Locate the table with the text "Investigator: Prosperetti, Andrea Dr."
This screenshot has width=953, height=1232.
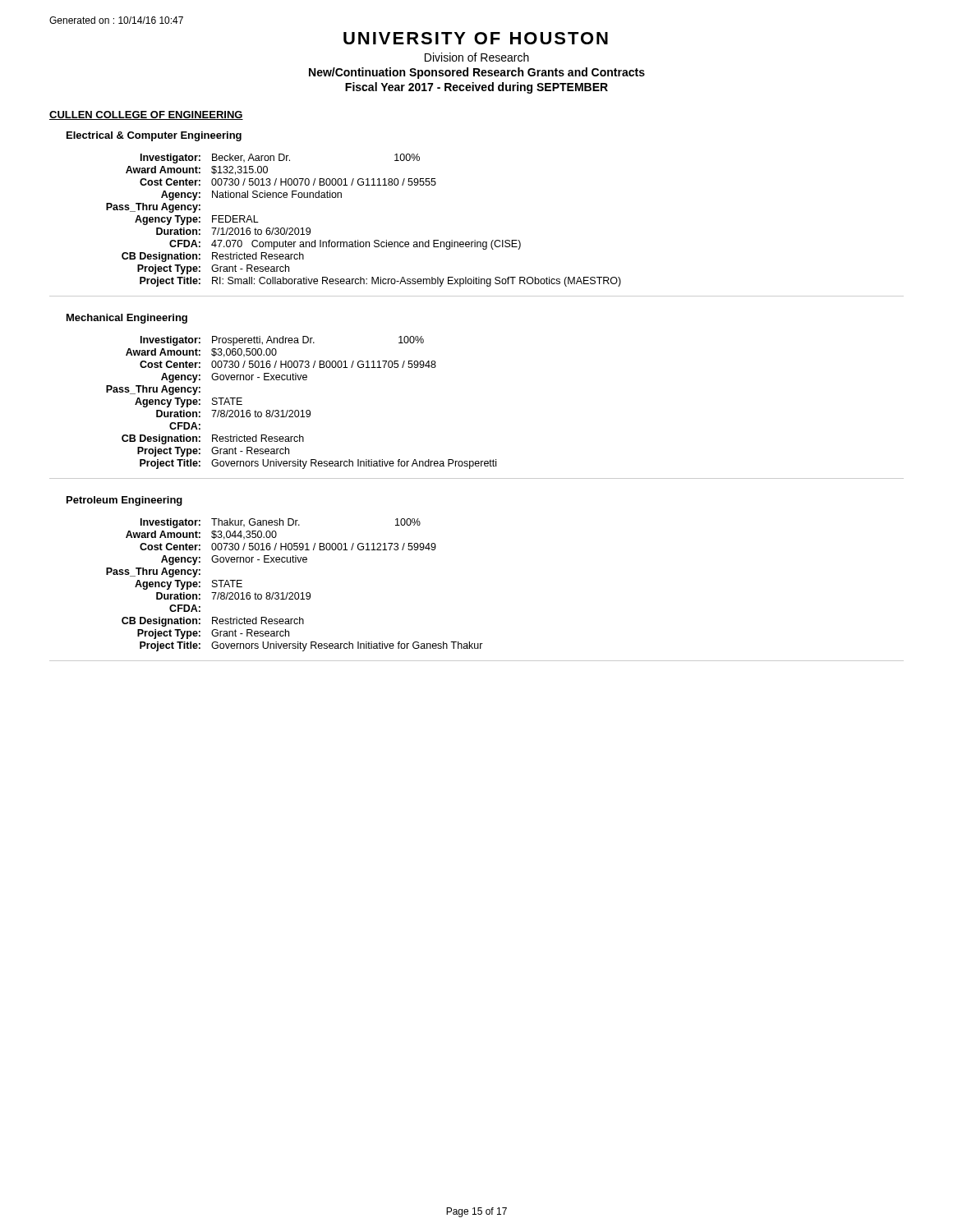point(476,403)
